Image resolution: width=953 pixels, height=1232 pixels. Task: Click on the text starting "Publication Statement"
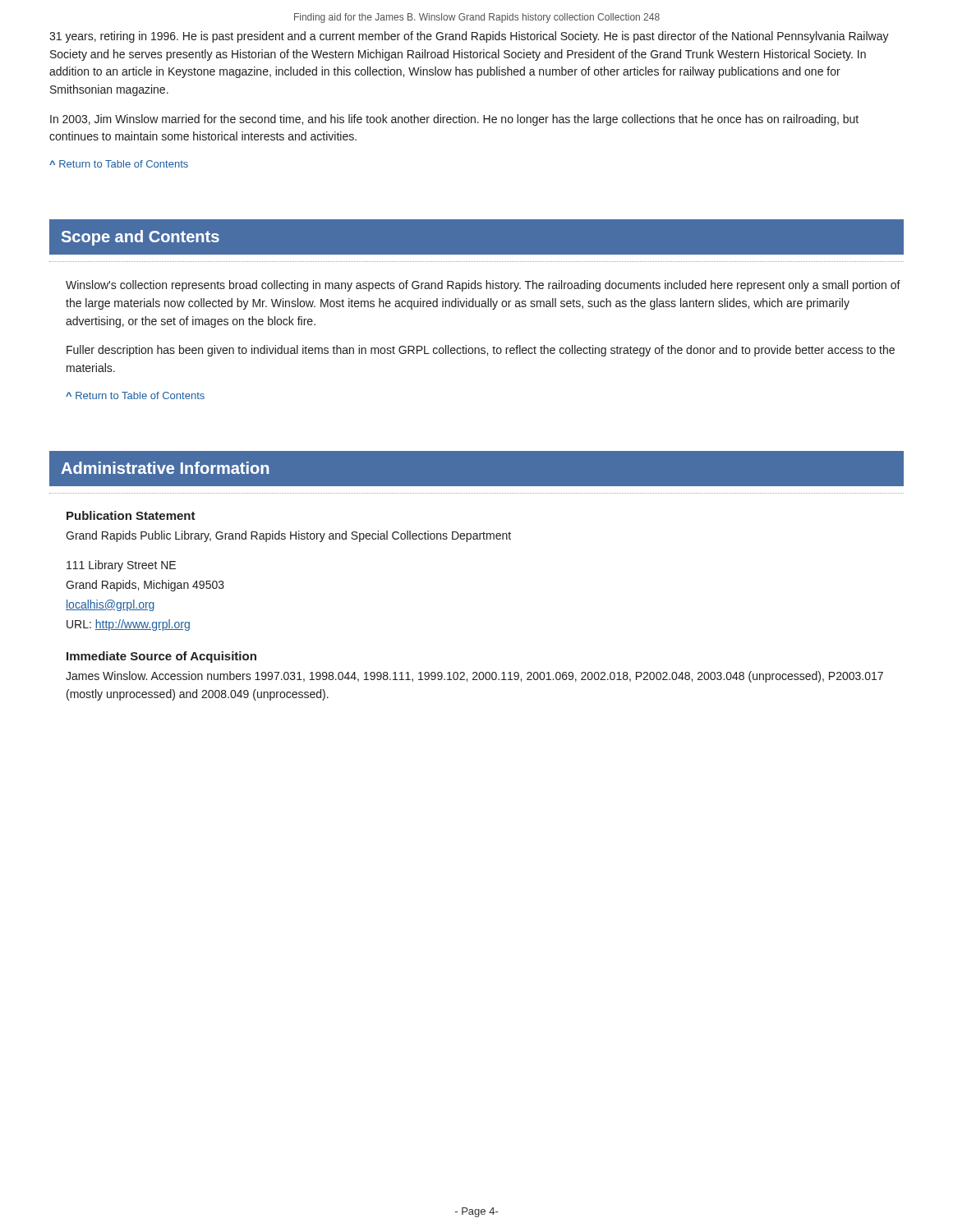pyautogui.click(x=130, y=515)
